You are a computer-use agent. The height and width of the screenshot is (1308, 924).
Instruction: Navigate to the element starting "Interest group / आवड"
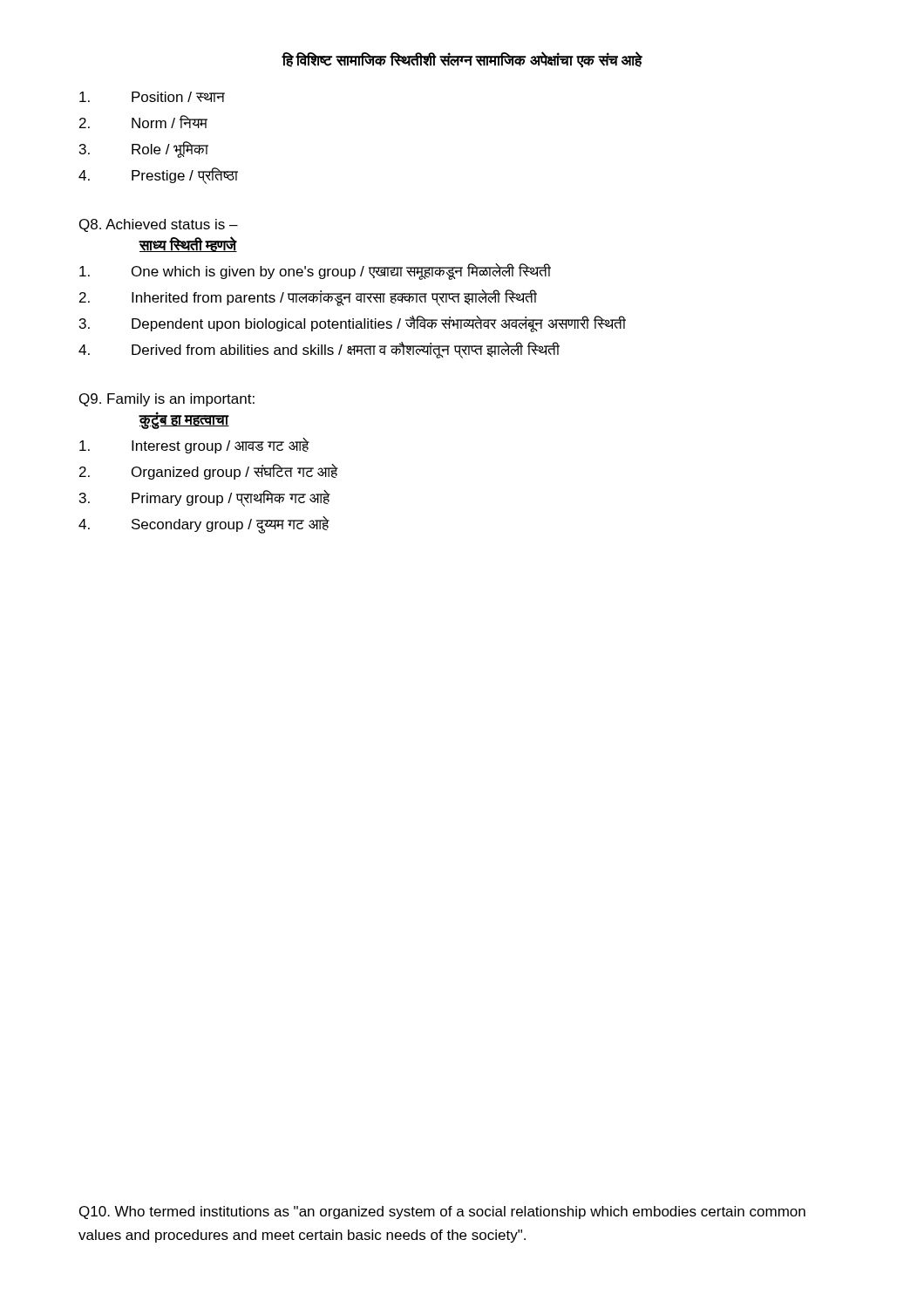click(194, 446)
